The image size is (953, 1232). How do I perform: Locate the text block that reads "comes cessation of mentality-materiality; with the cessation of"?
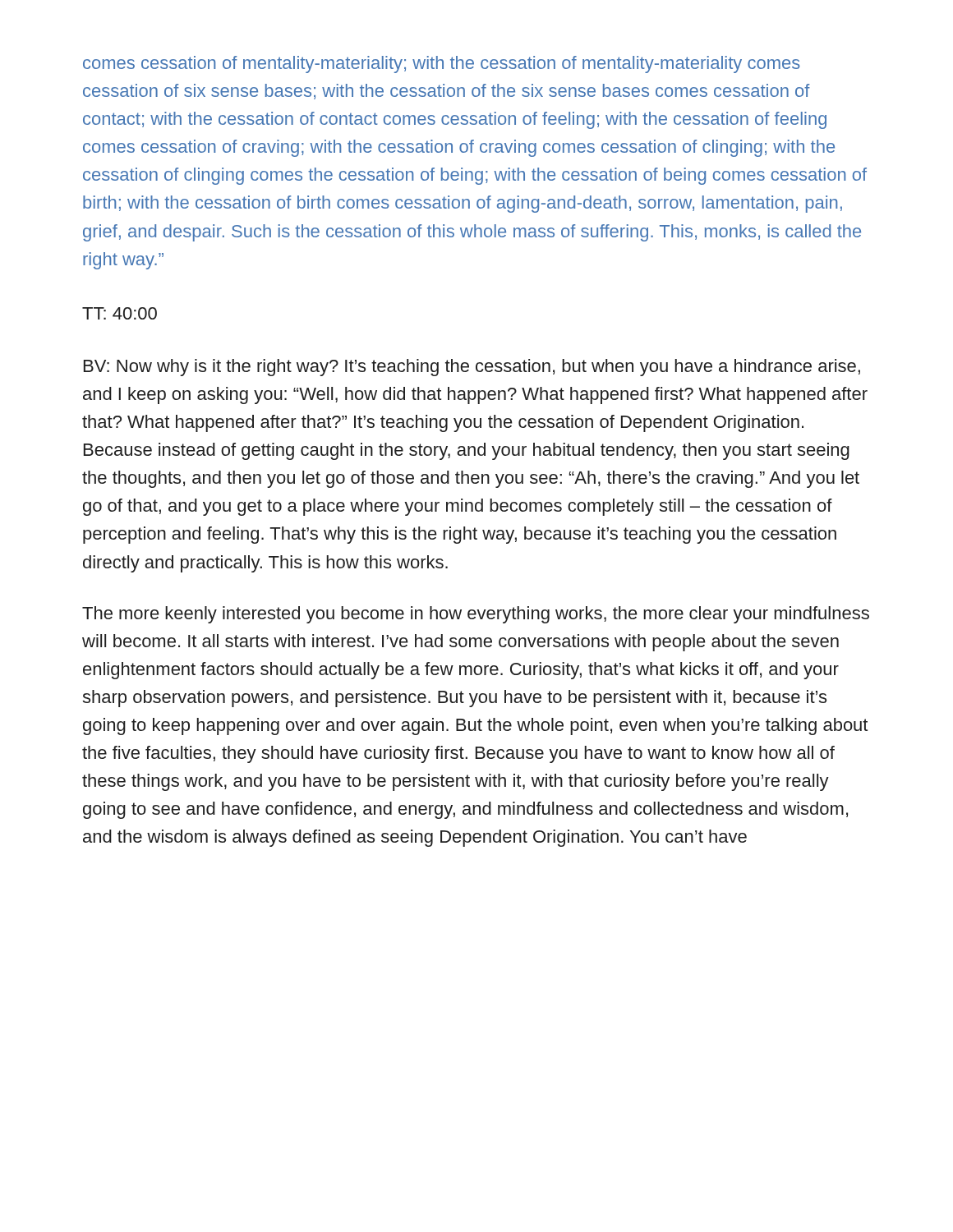pyautogui.click(x=474, y=161)
